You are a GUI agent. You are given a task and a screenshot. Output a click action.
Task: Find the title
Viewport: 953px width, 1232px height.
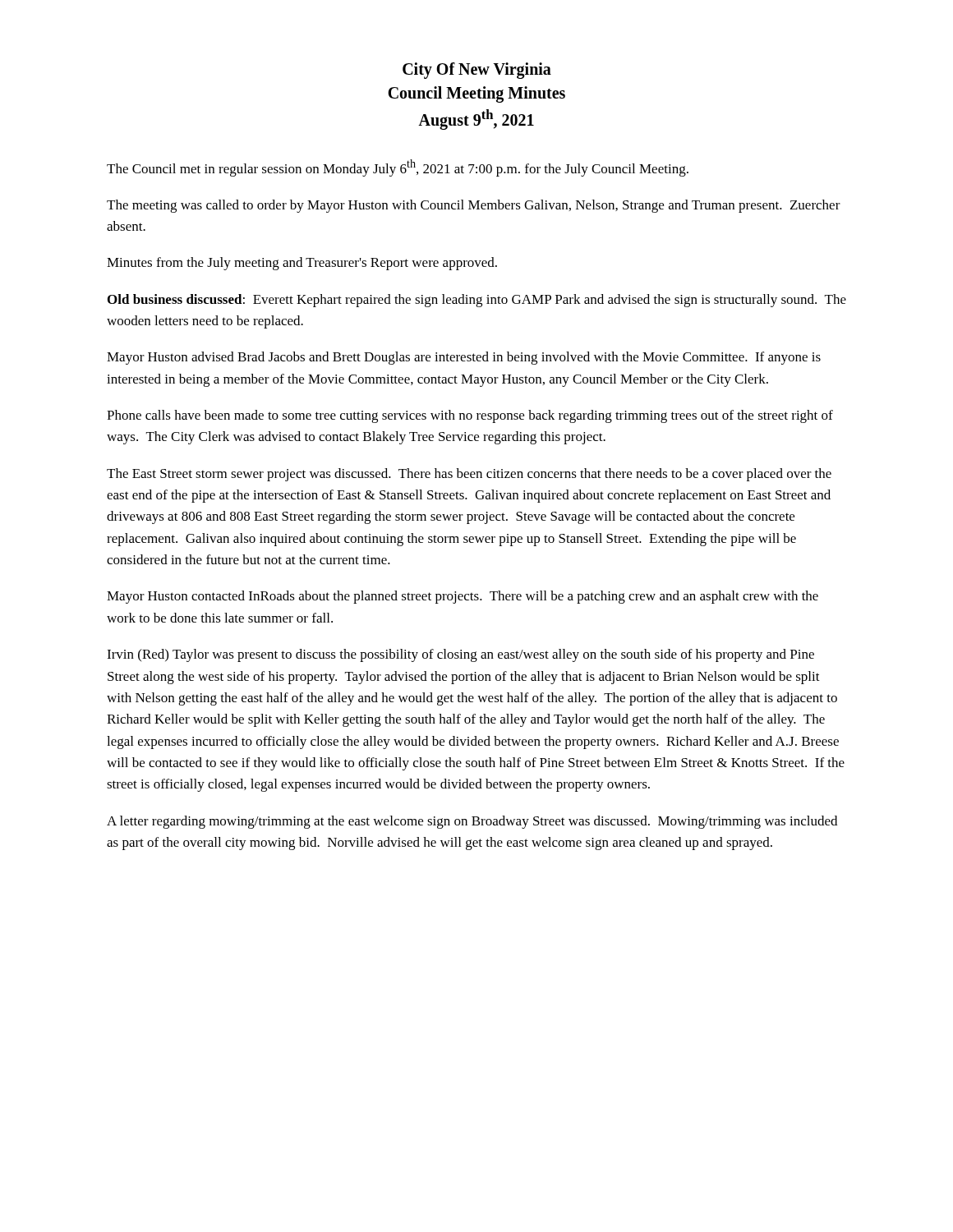(x=476, y=95)
